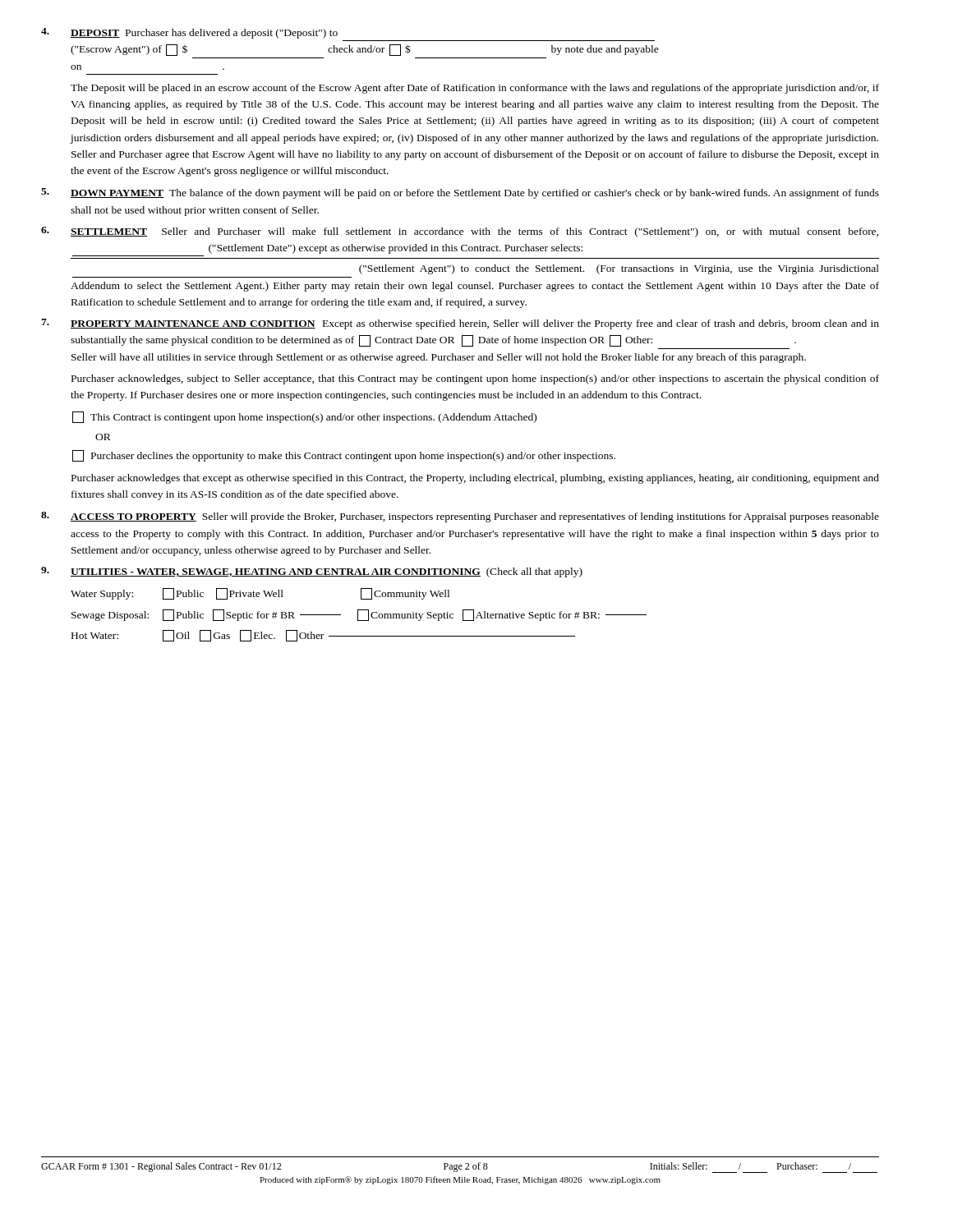Find the block on this page that starts "7. PROPERTY MAINTENANCE AND CONDITION Except as"

460,409
